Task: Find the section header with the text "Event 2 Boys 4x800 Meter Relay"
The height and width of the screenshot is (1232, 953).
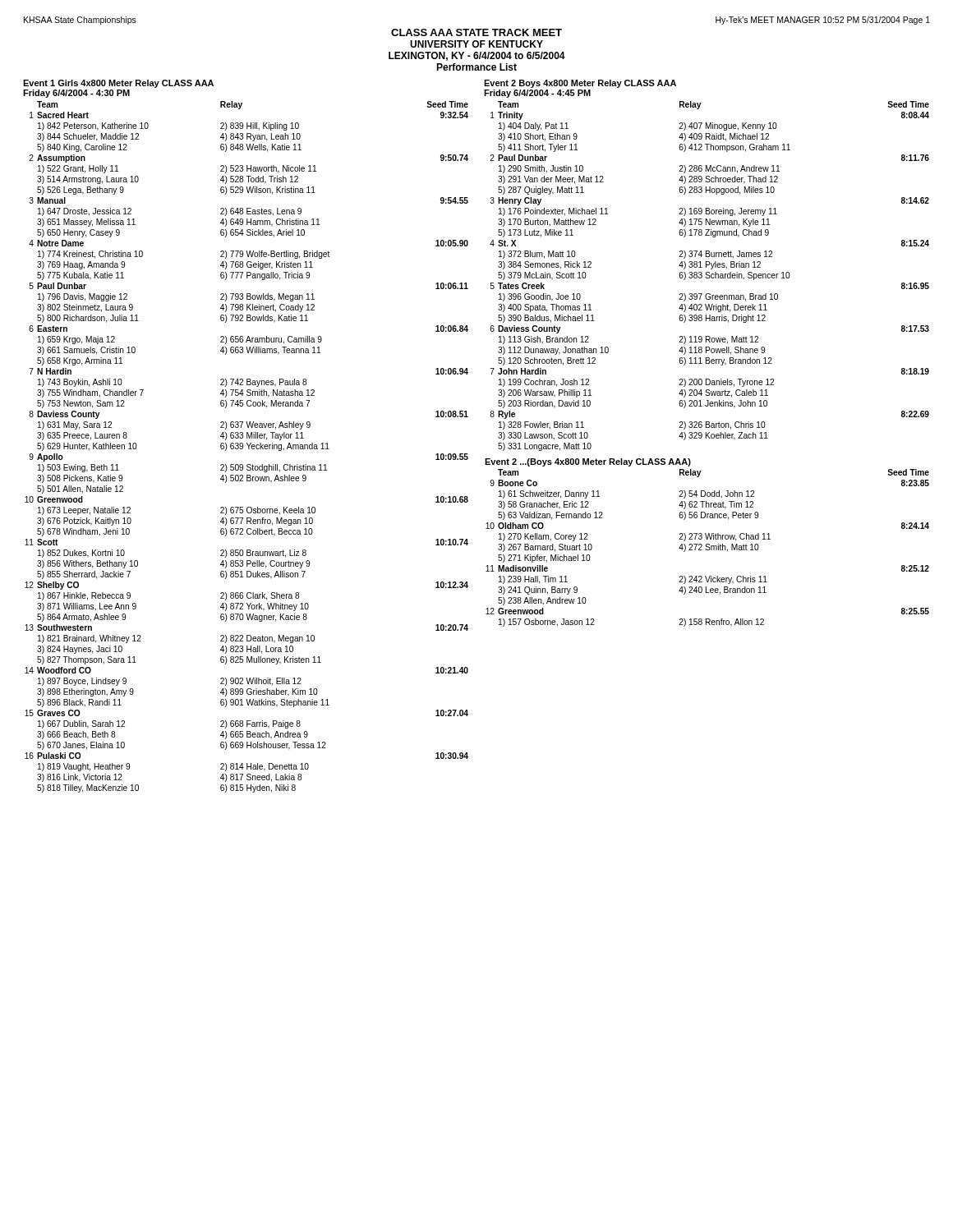Action: 580,88
